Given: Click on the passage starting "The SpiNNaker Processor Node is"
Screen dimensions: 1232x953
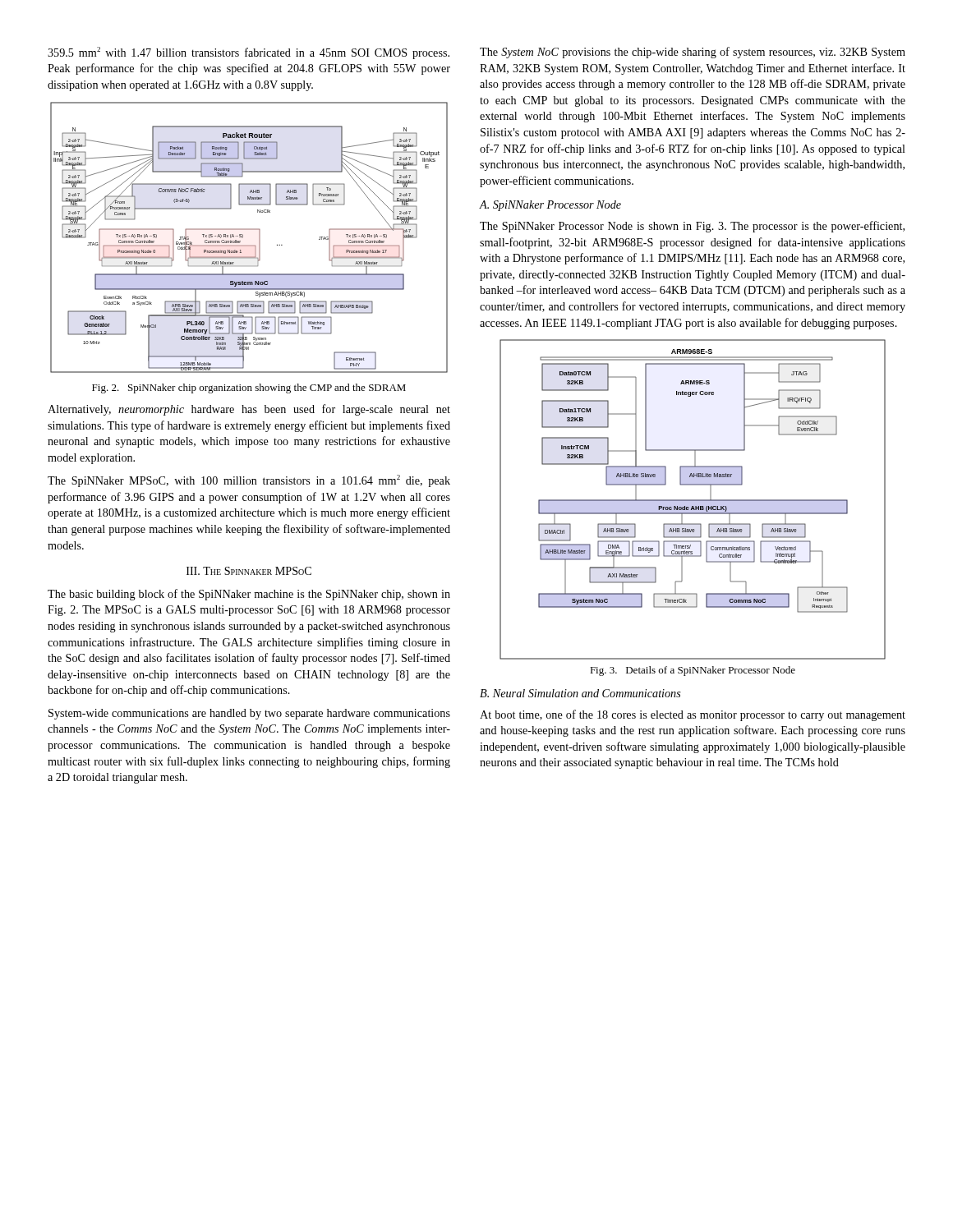Looking at the screenshot, I should point(693,275).
